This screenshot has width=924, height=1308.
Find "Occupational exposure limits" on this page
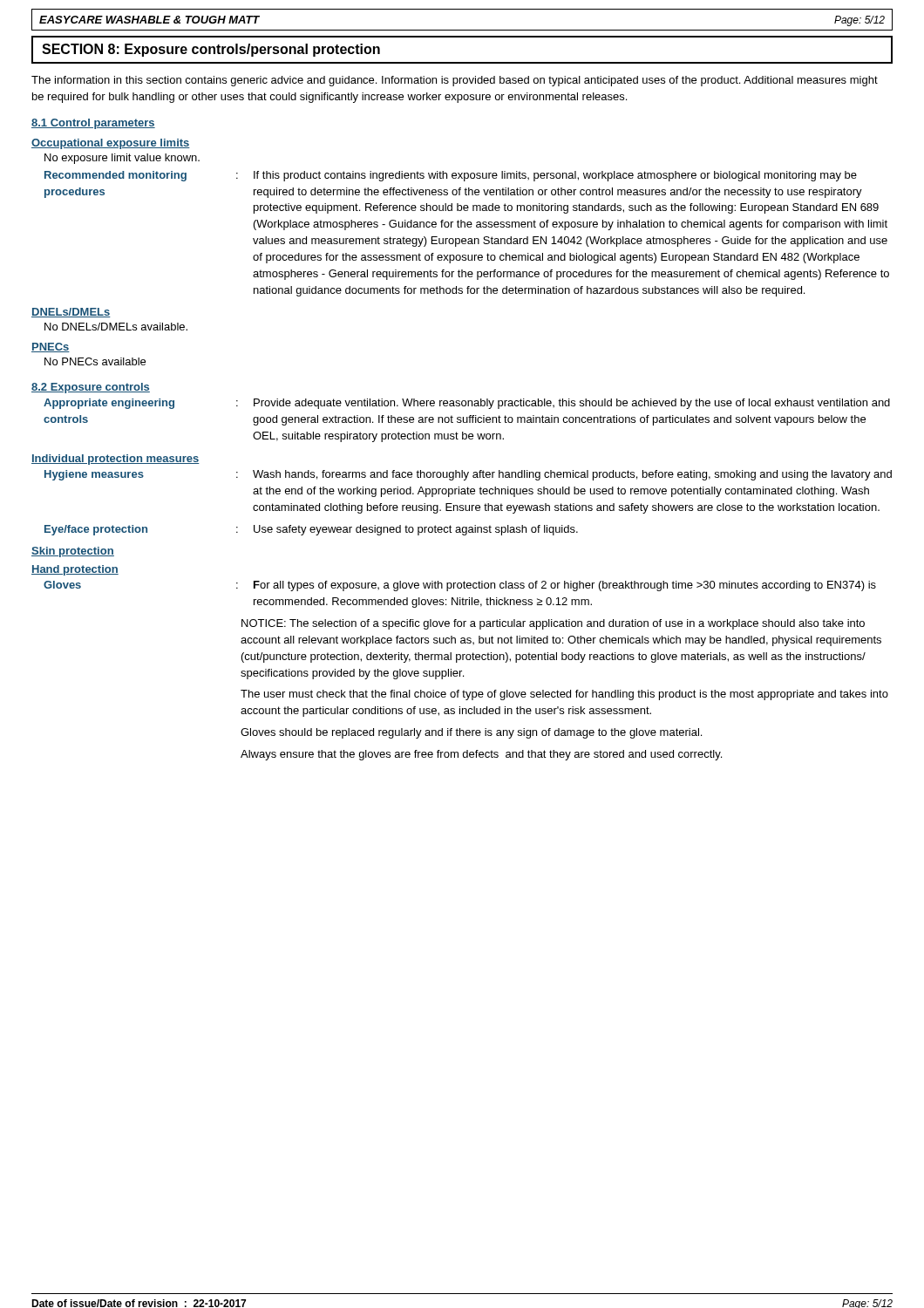click(110, 142)
